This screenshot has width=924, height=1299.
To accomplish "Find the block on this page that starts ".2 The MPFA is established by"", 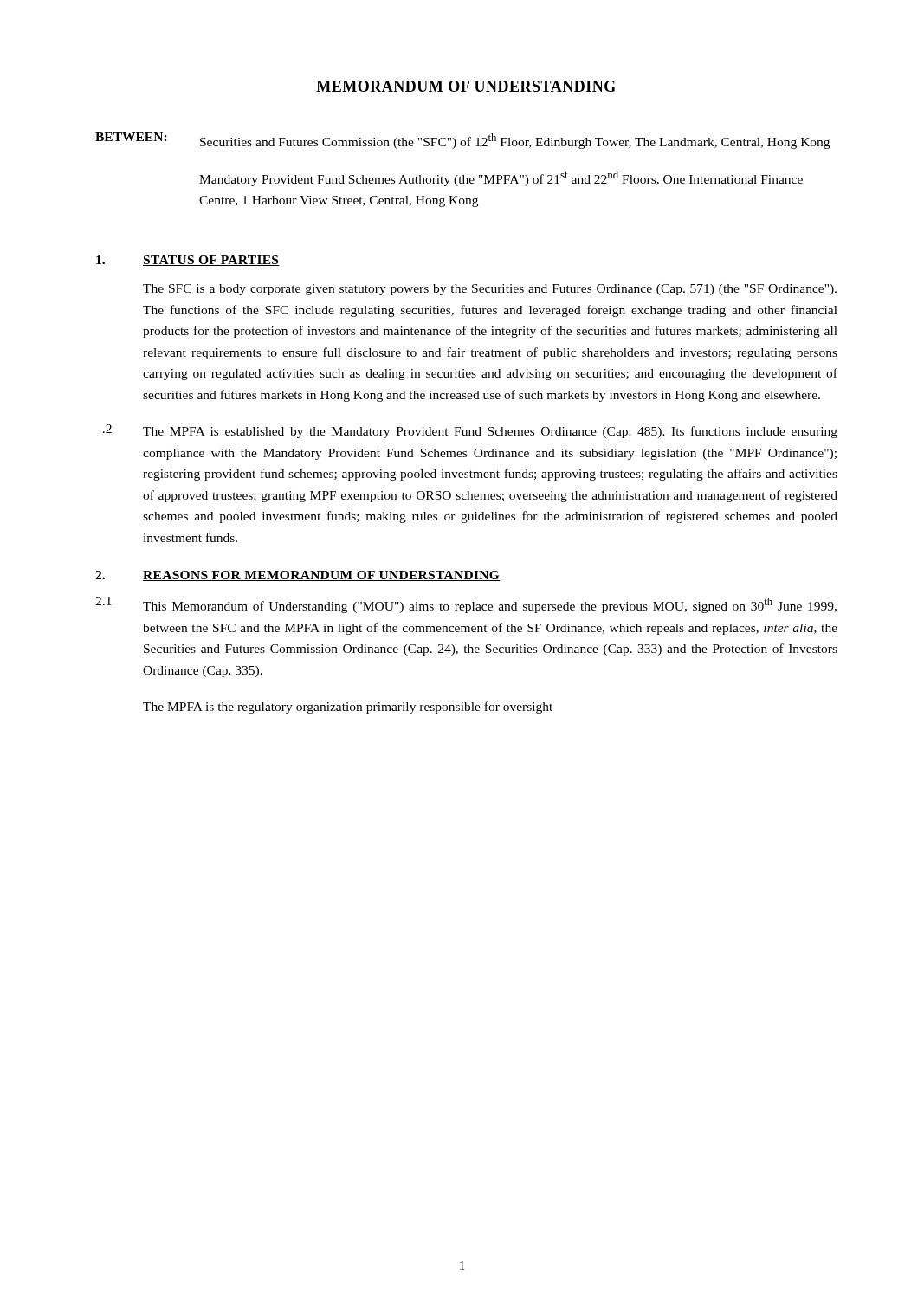I will (x=466, y=485).
